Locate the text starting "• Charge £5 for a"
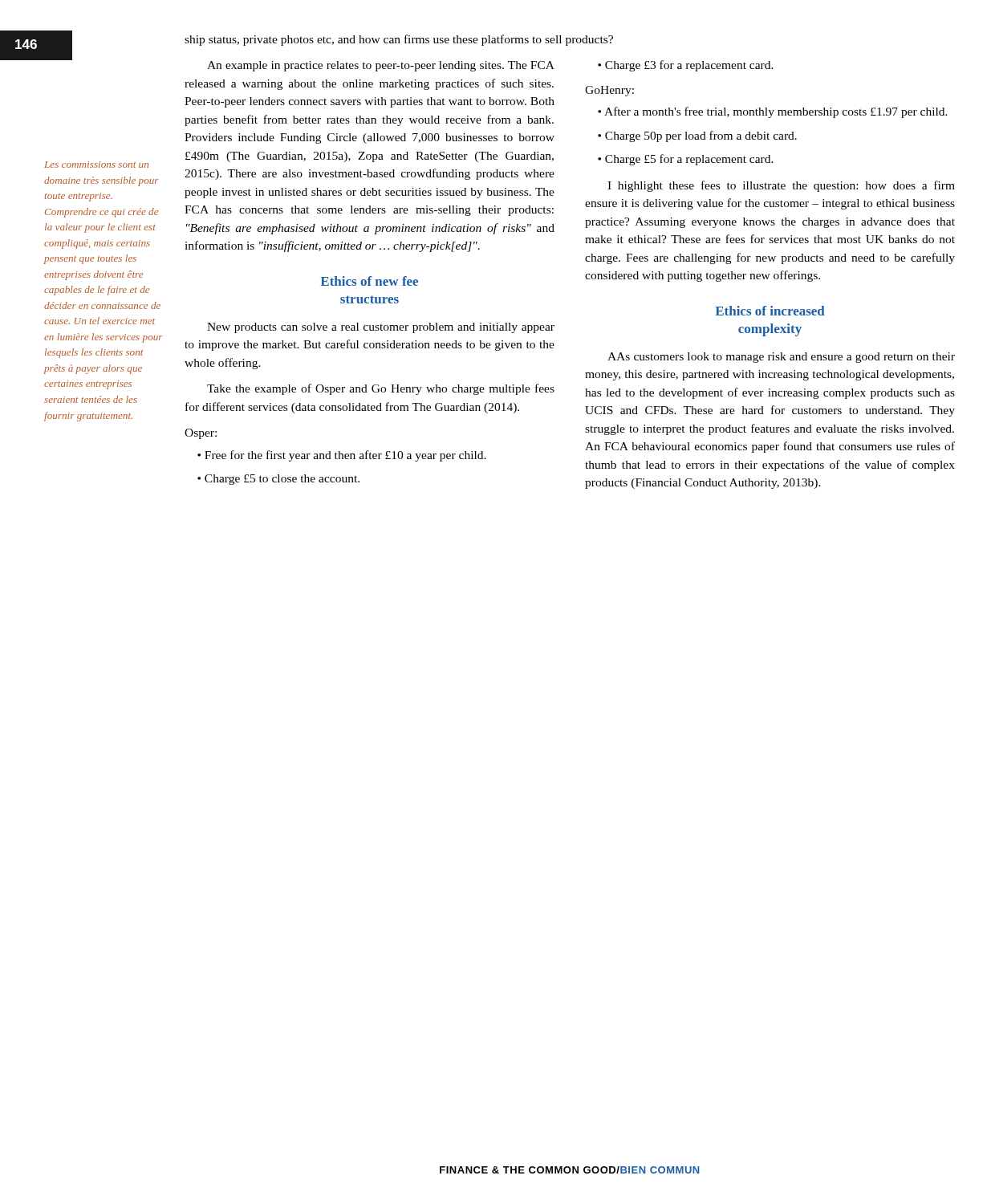The width and height of the screenshot is (991, 1204). click(686, 159)
